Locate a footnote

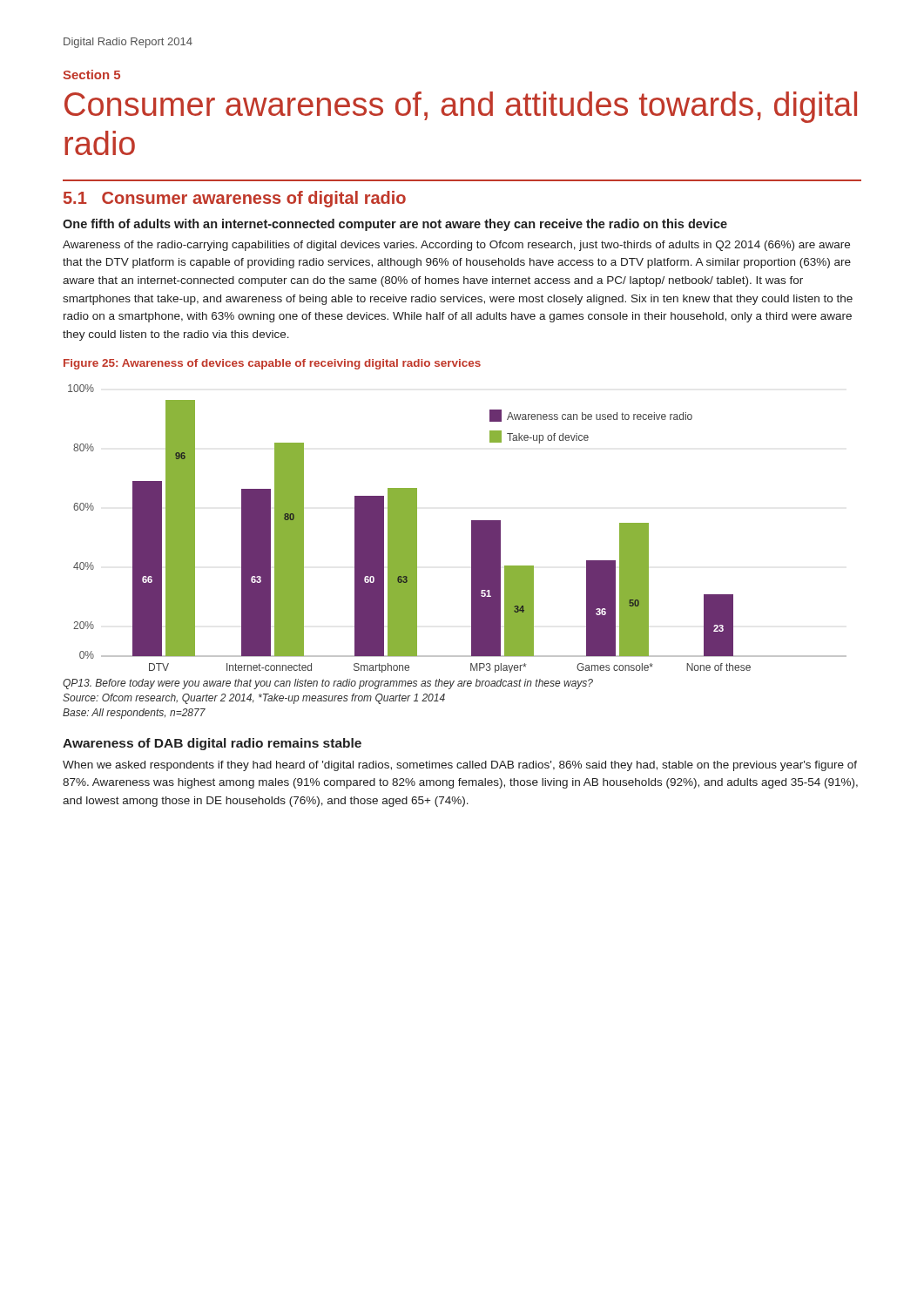tap(328, 698)
